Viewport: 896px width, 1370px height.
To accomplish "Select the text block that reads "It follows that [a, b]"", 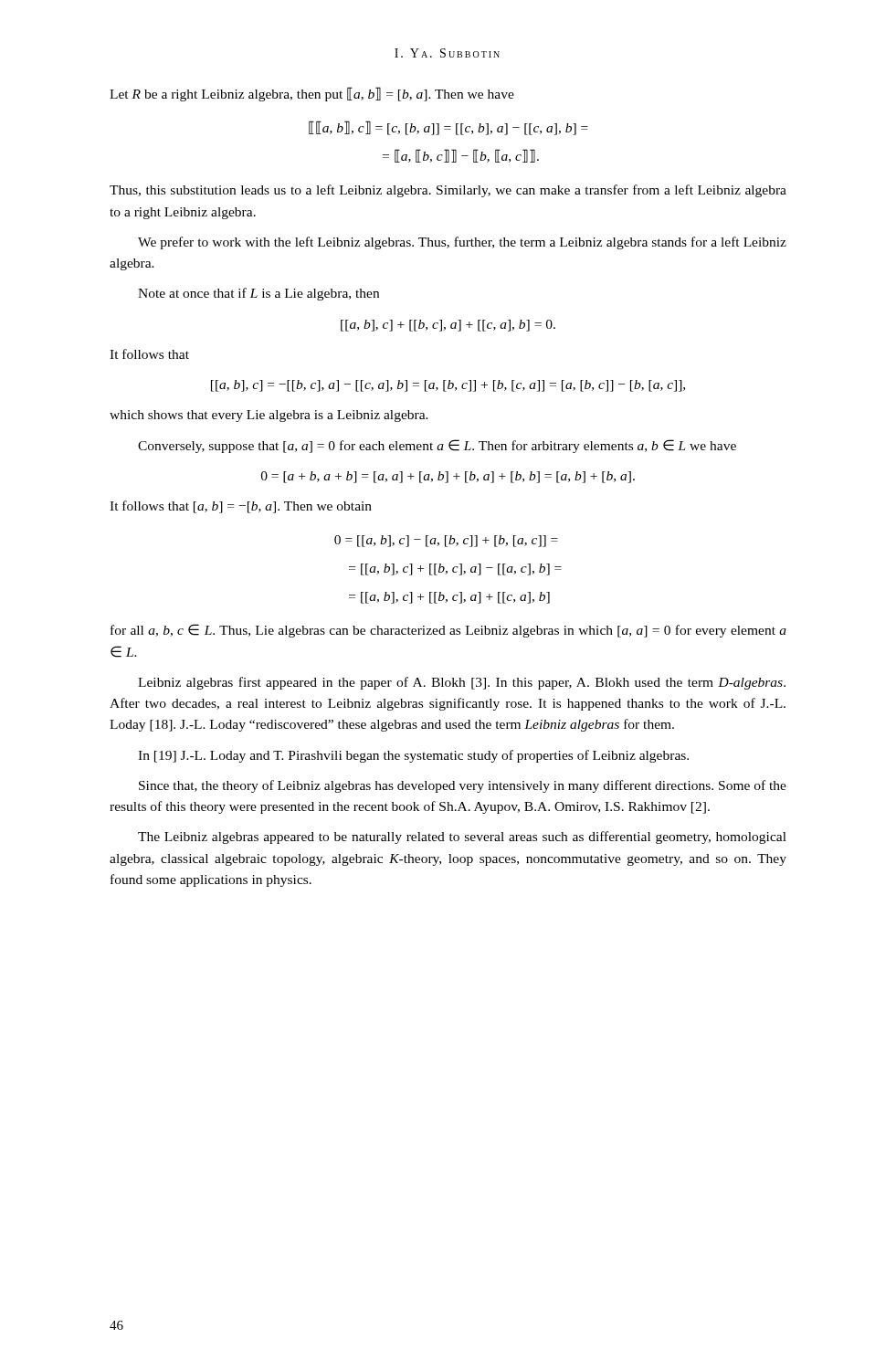I will (x=241, y=506).
